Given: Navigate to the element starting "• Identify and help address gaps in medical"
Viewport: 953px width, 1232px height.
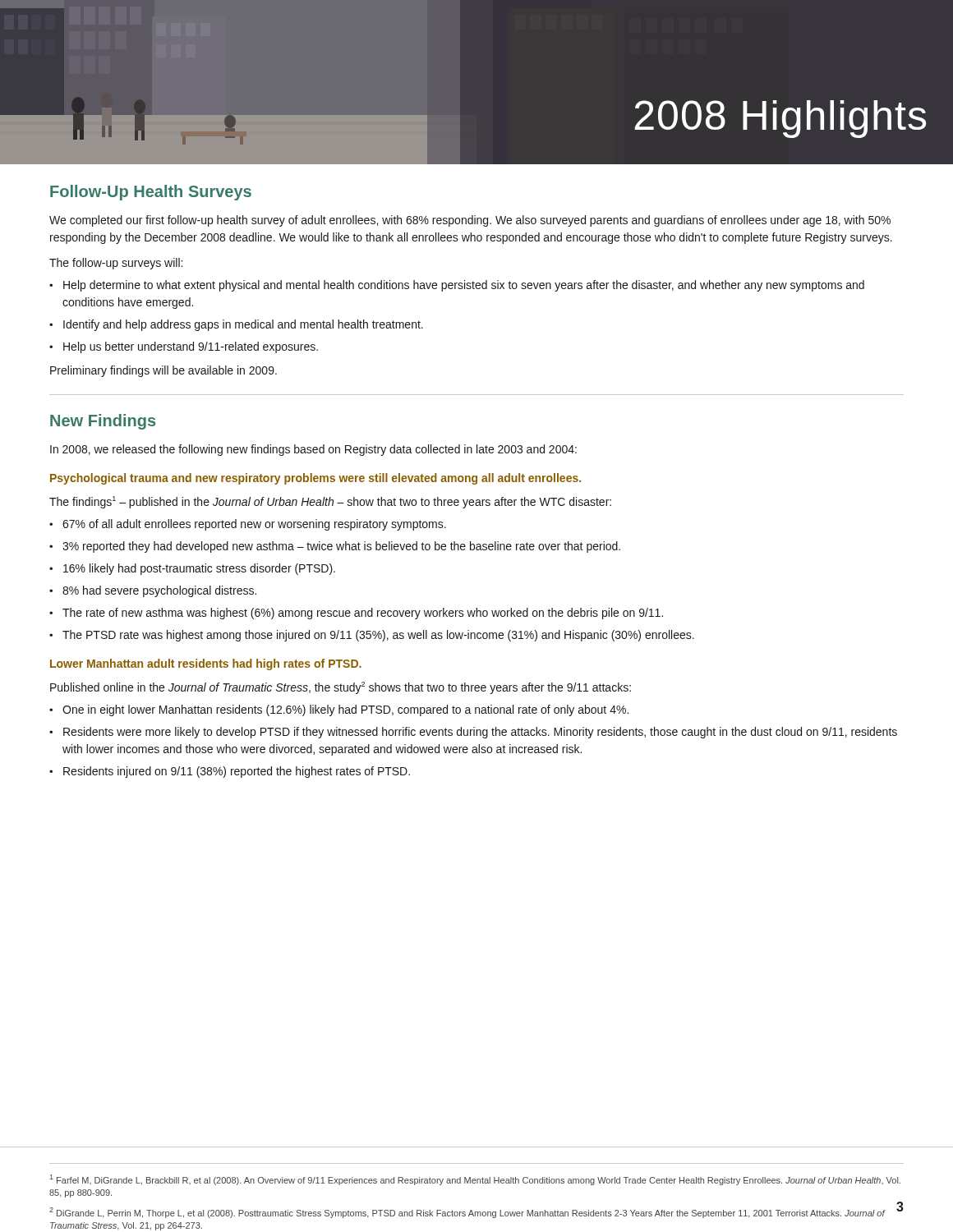Looking at the screenshot, I should click(236, 325).
